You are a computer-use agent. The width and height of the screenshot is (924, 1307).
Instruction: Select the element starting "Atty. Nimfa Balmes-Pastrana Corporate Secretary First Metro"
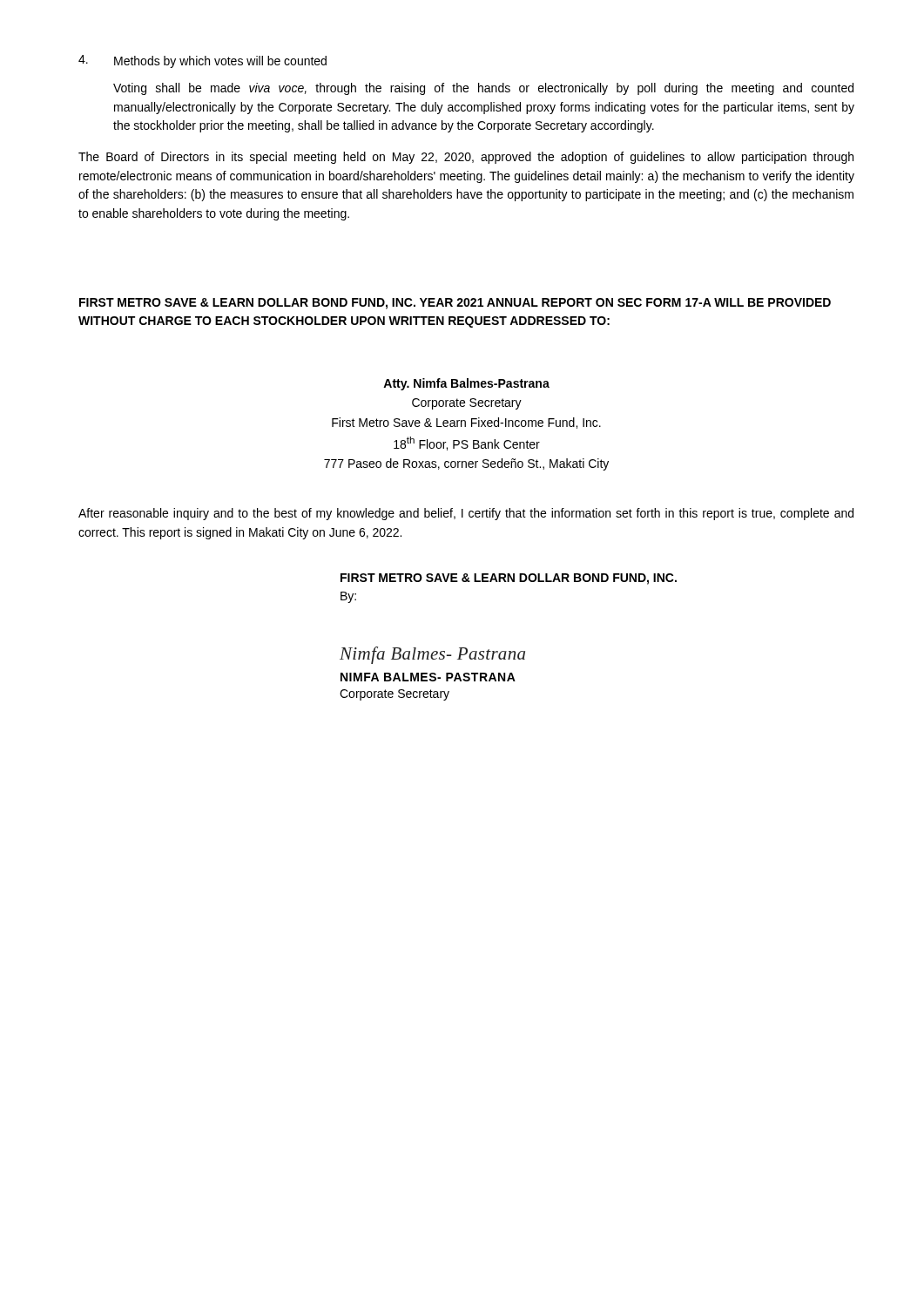tap(466, 423)
